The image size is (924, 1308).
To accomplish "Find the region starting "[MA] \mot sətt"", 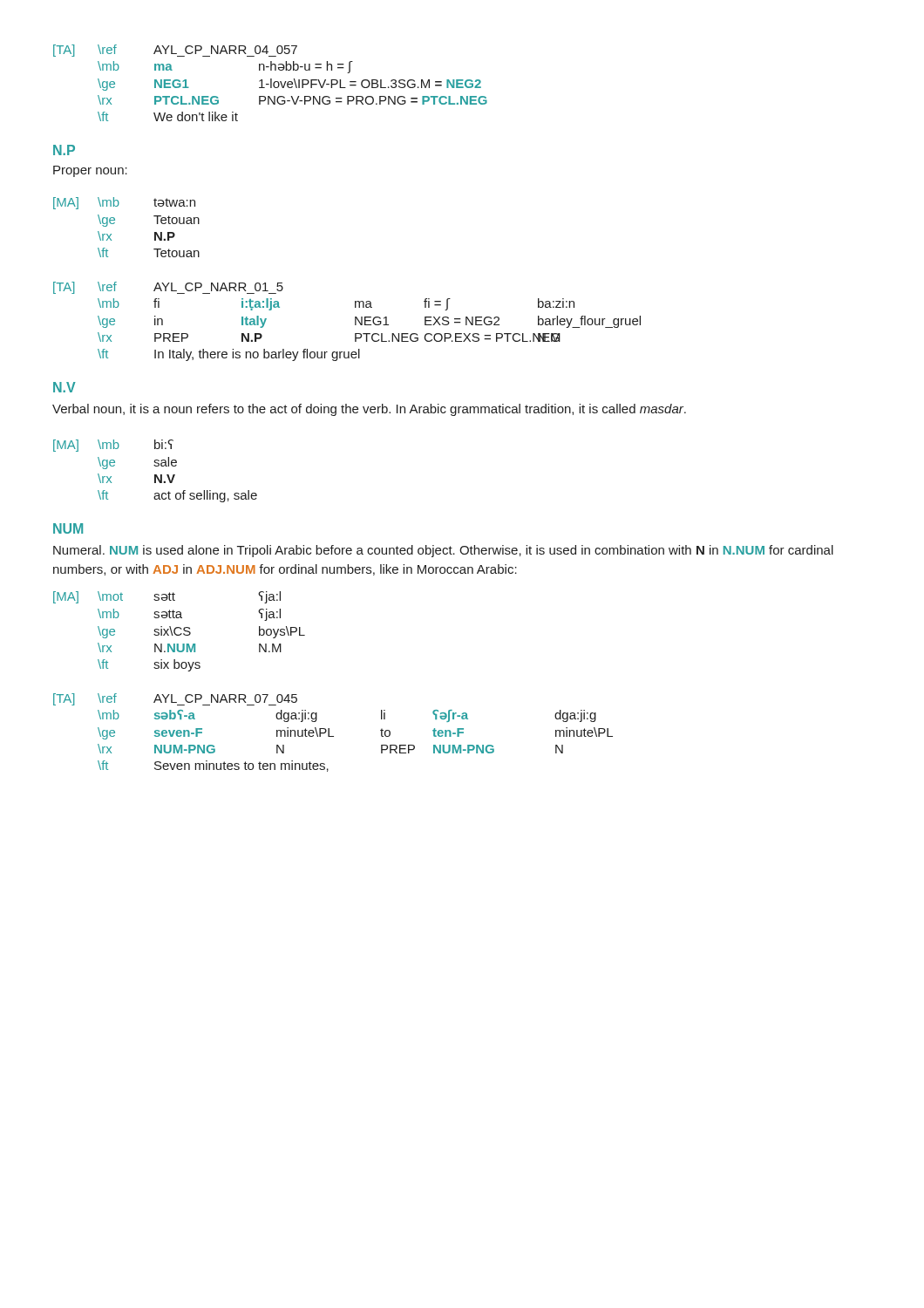I will (x=167, y=597).
